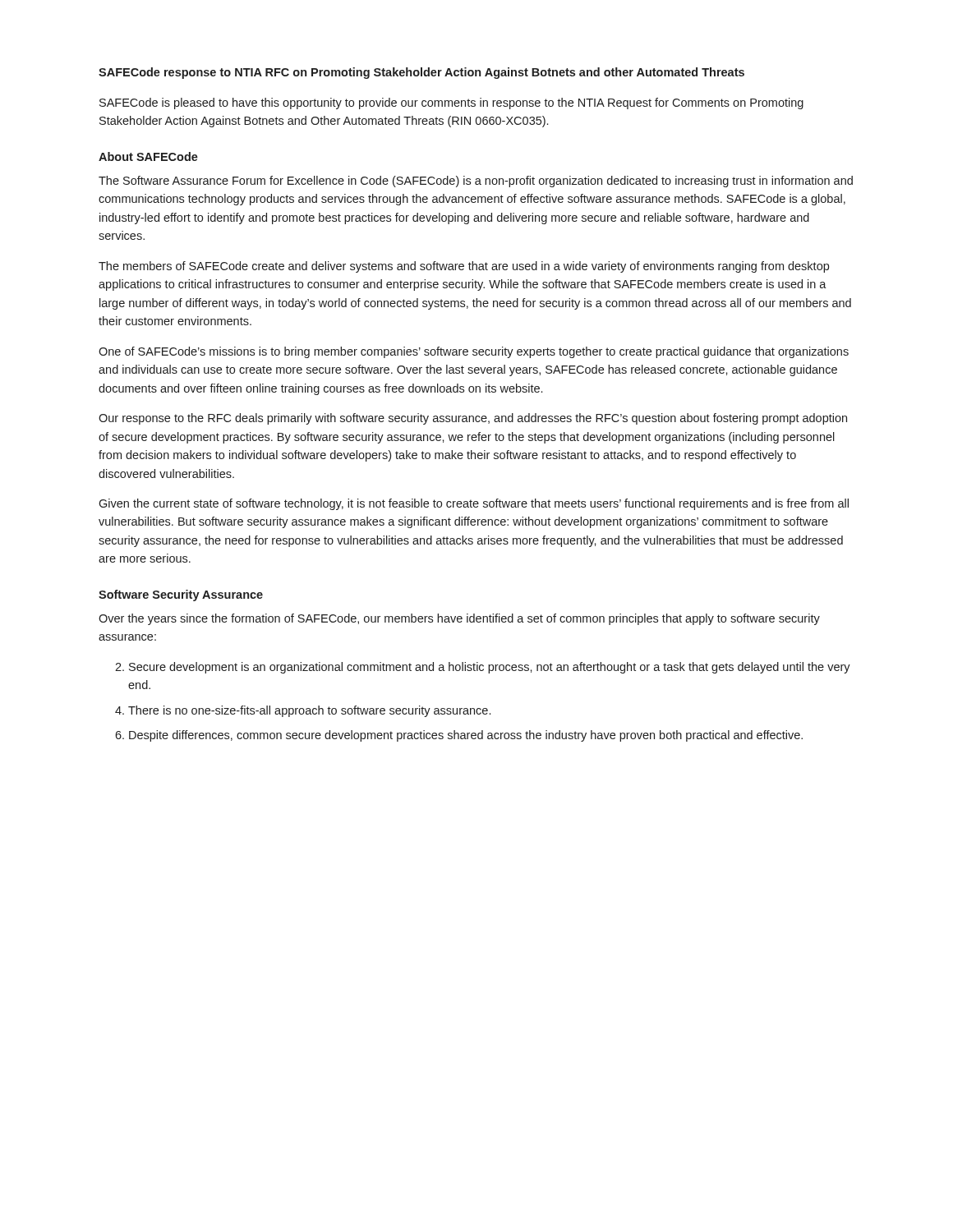Select the text block containing "Our response to the RFC"

point(476,446)
